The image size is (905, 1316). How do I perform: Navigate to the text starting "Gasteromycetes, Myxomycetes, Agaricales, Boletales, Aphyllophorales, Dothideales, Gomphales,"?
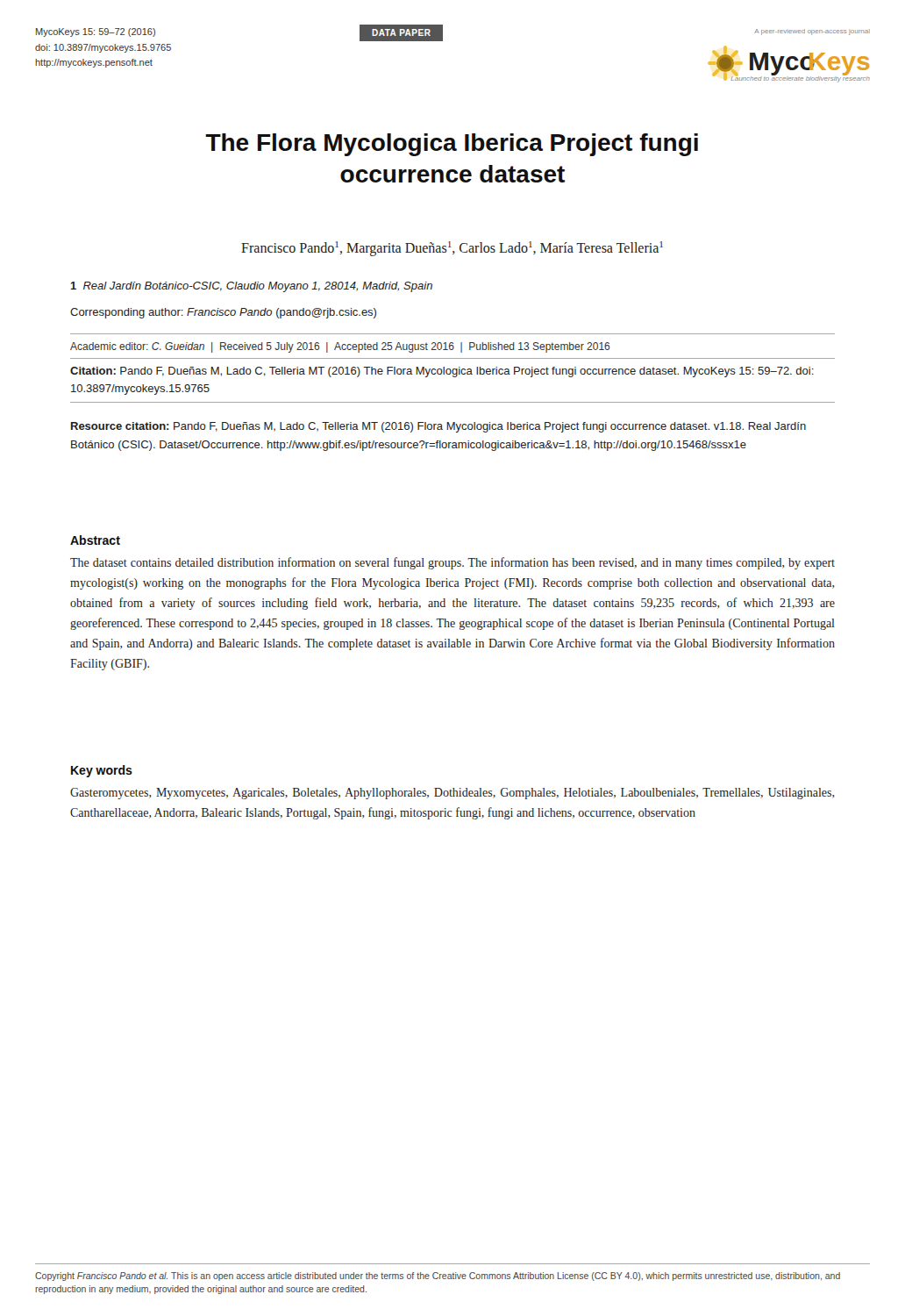click(452, 803)
